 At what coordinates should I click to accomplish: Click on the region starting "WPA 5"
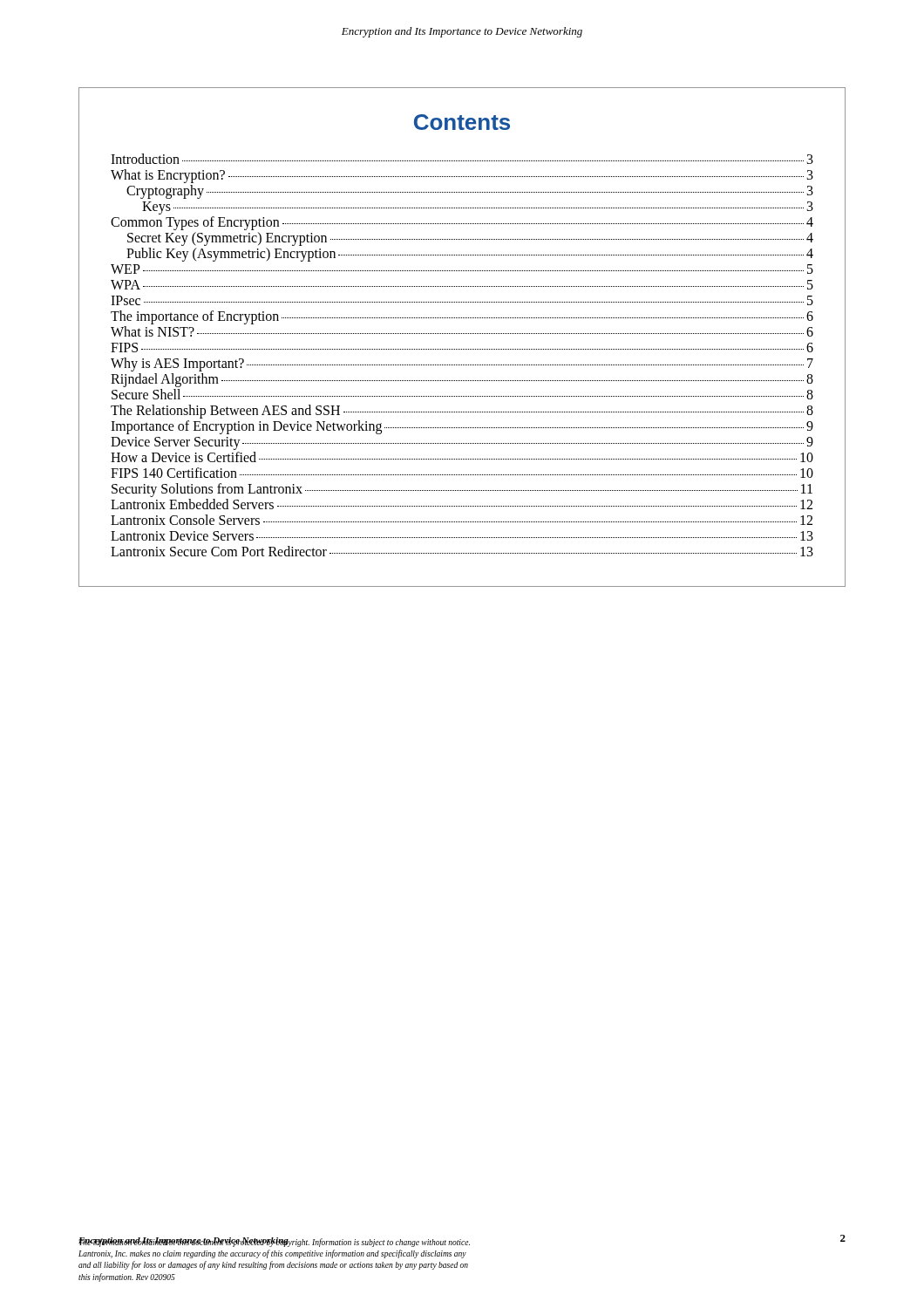pos(462,285)
